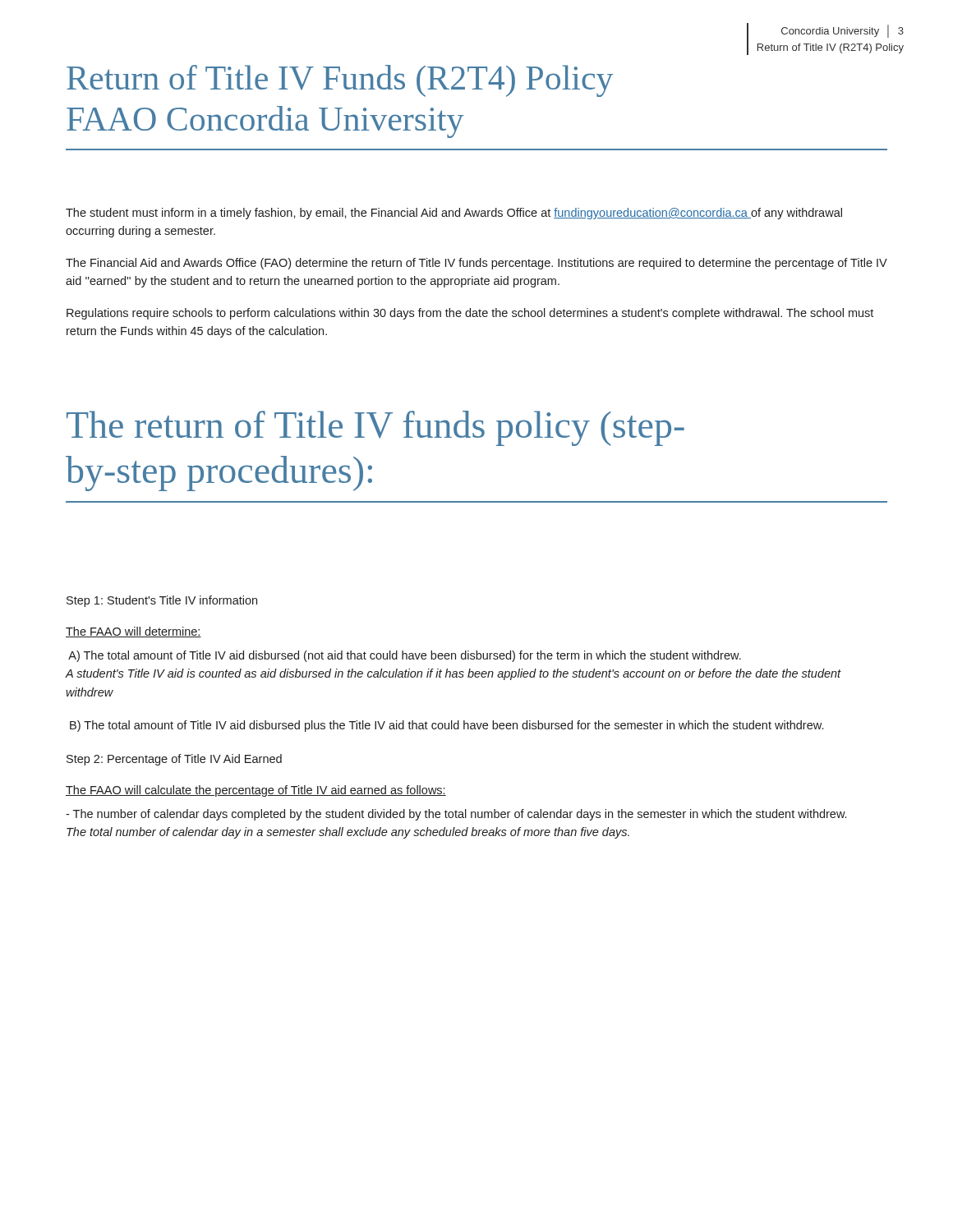The image size is (953, 1232).
Task: Find the block starting "Regulations require schools"
Action: (476, 322)
